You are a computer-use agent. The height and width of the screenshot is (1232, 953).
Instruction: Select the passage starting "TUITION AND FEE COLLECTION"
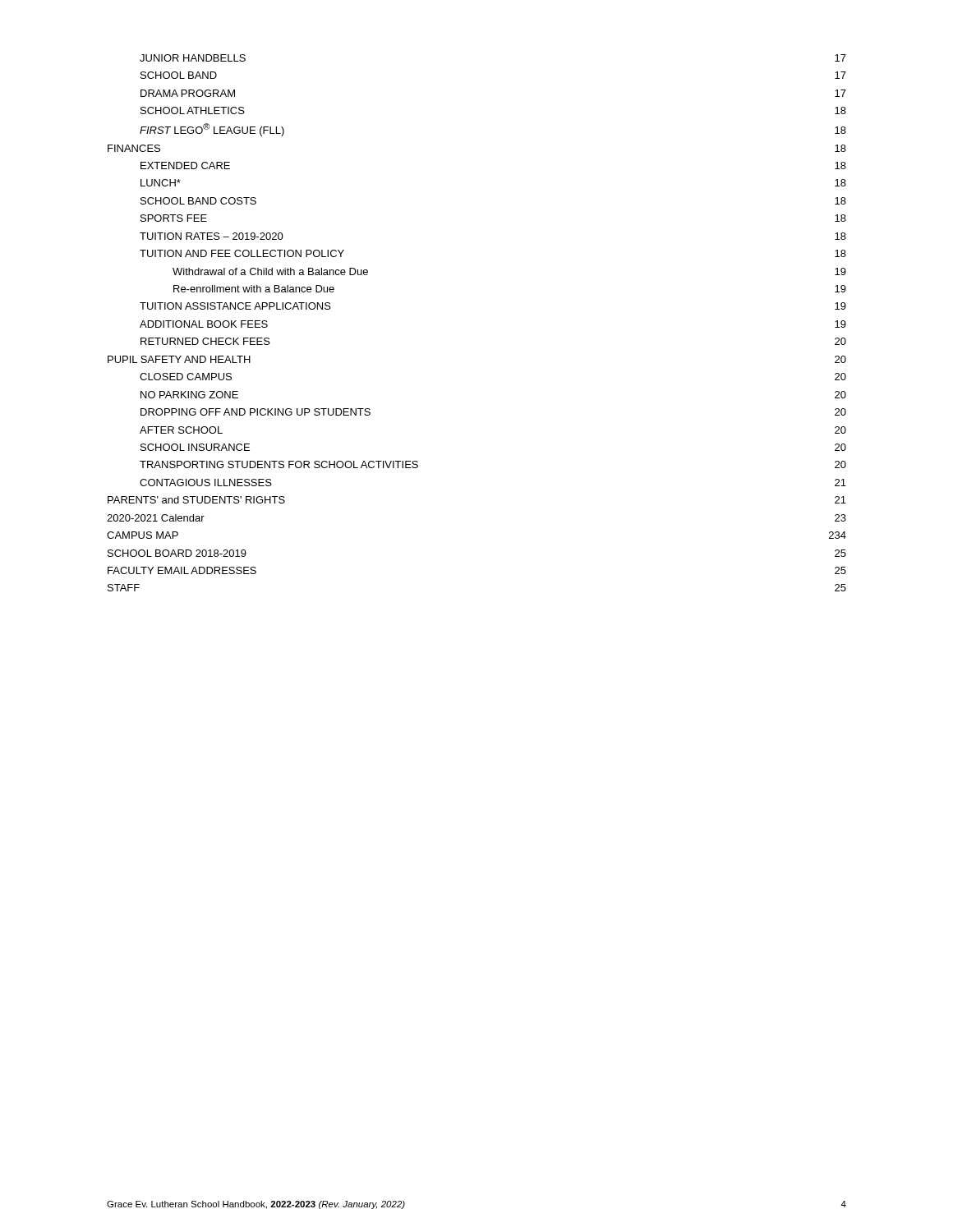pyautogui.click(x=235, y=253)
